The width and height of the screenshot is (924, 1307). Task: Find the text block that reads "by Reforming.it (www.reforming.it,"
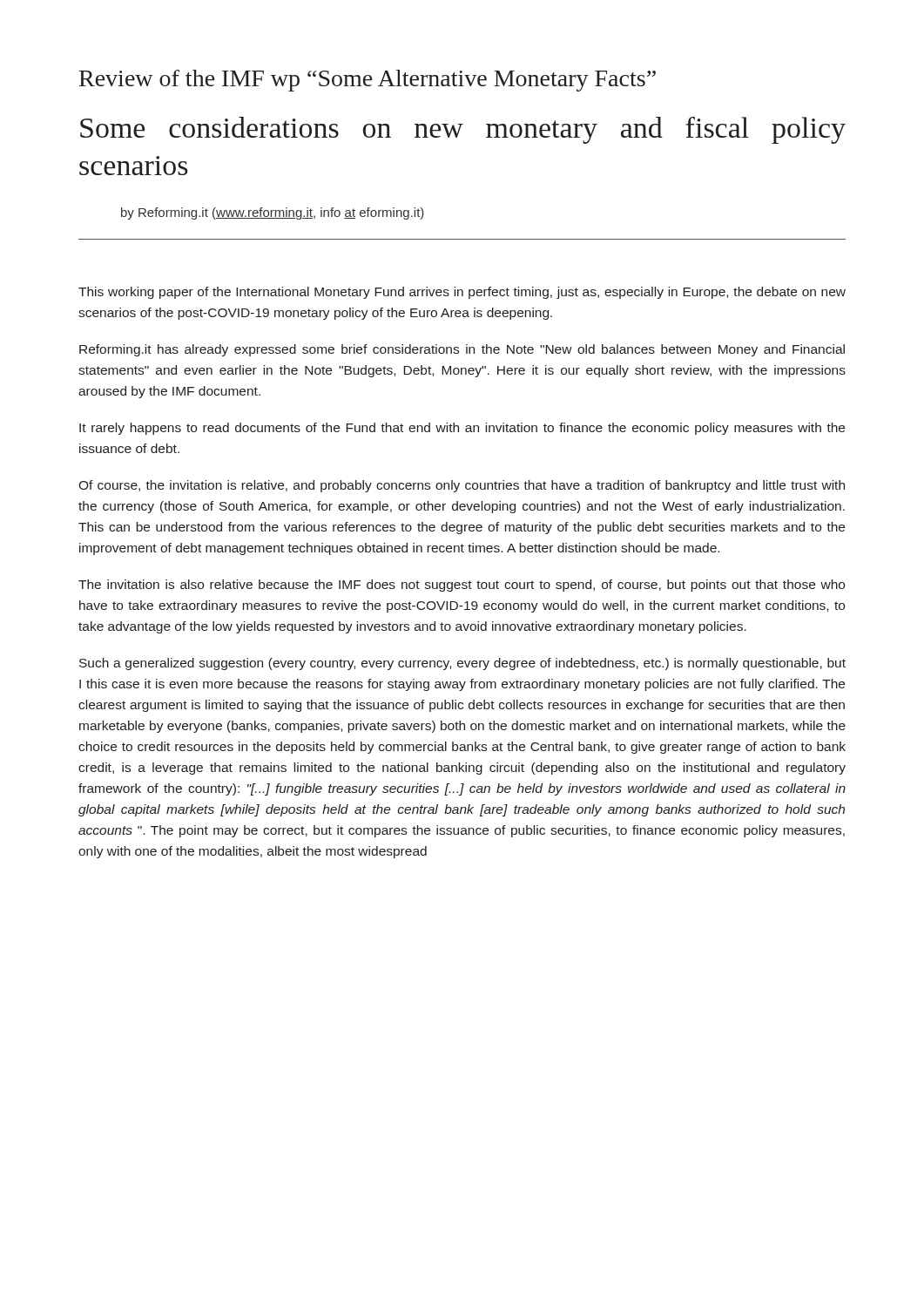click(273, 213)
